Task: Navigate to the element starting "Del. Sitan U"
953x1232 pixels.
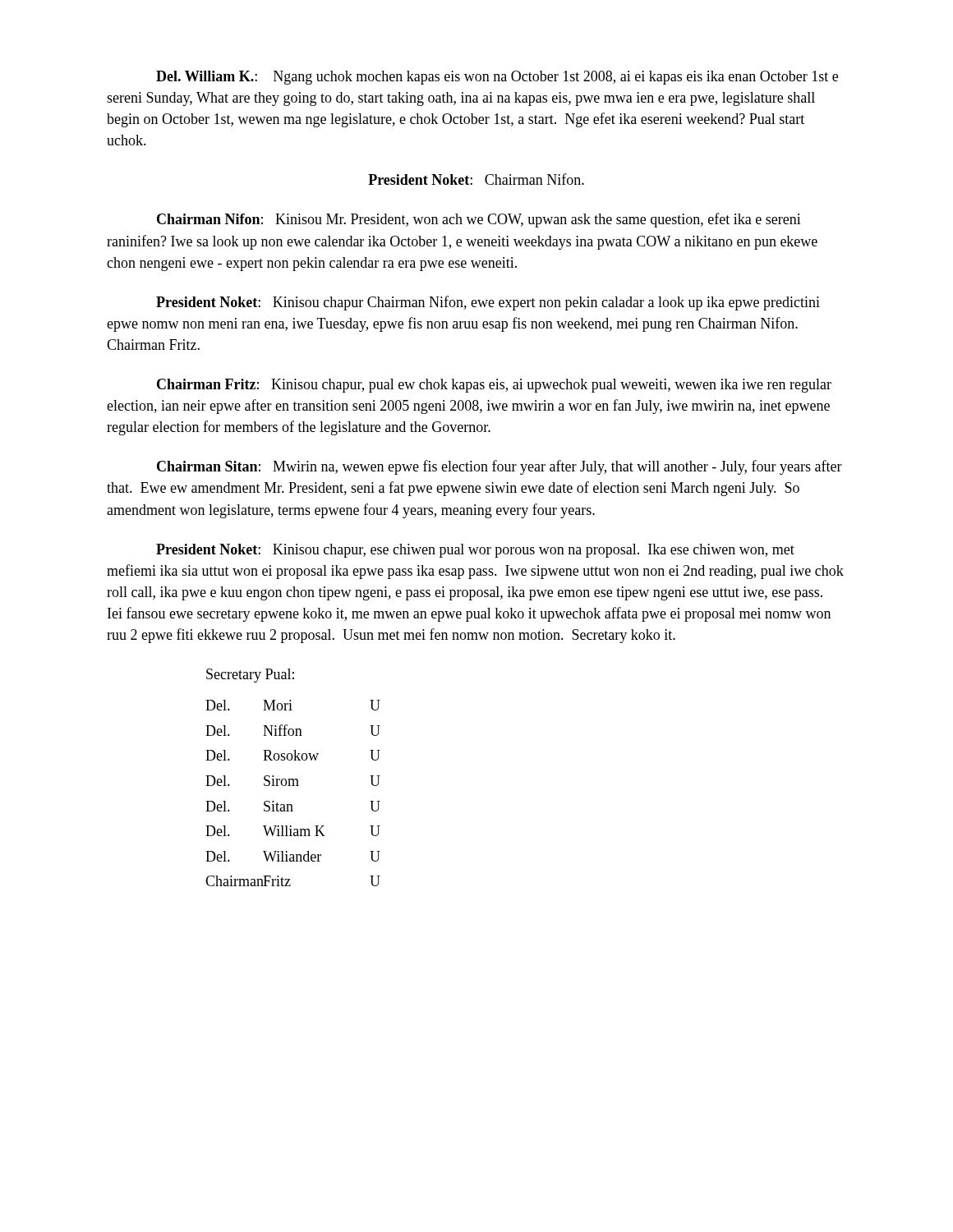Action: pos(300,806)
